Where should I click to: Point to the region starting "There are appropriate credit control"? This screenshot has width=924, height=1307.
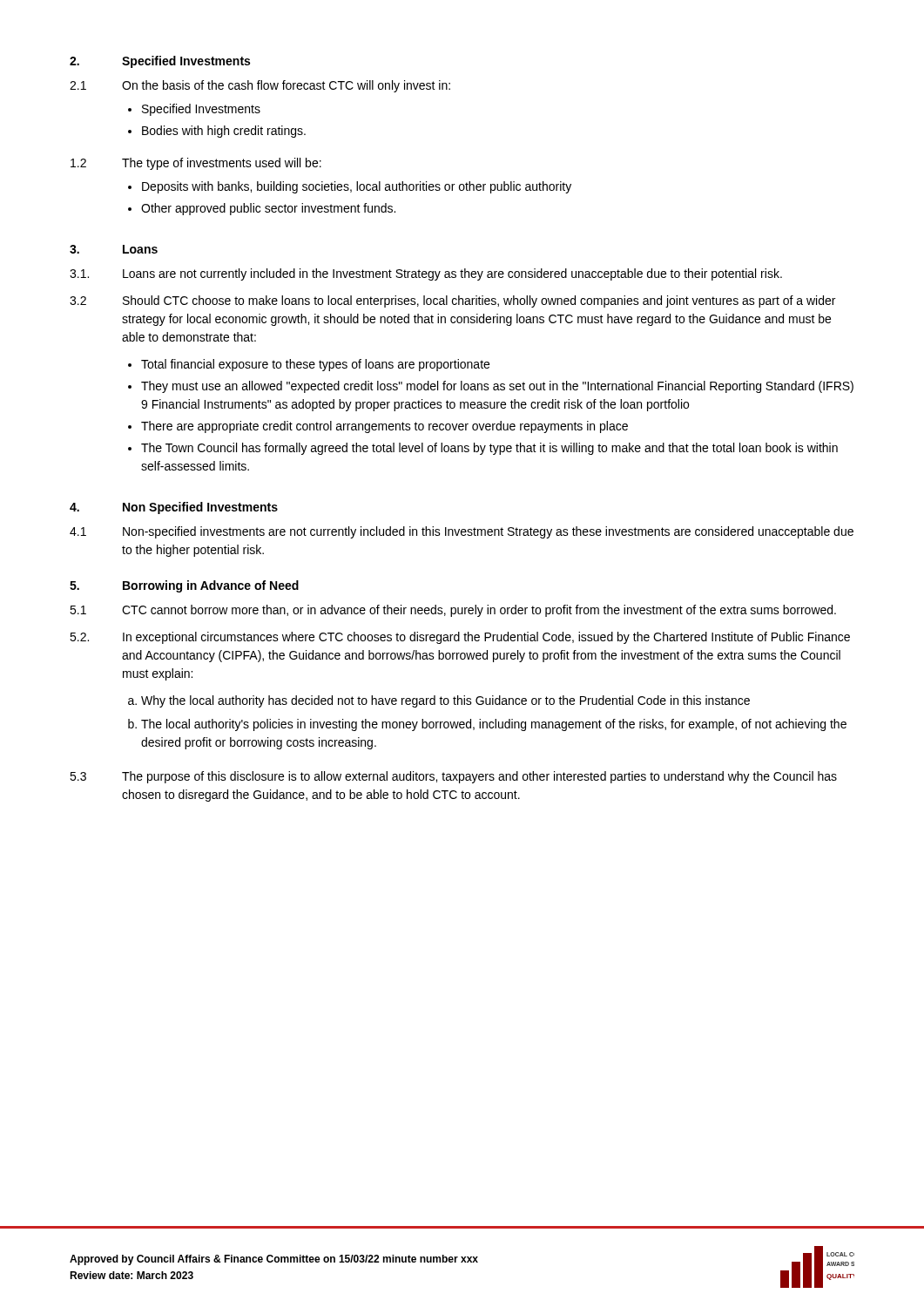click(385, 426)
